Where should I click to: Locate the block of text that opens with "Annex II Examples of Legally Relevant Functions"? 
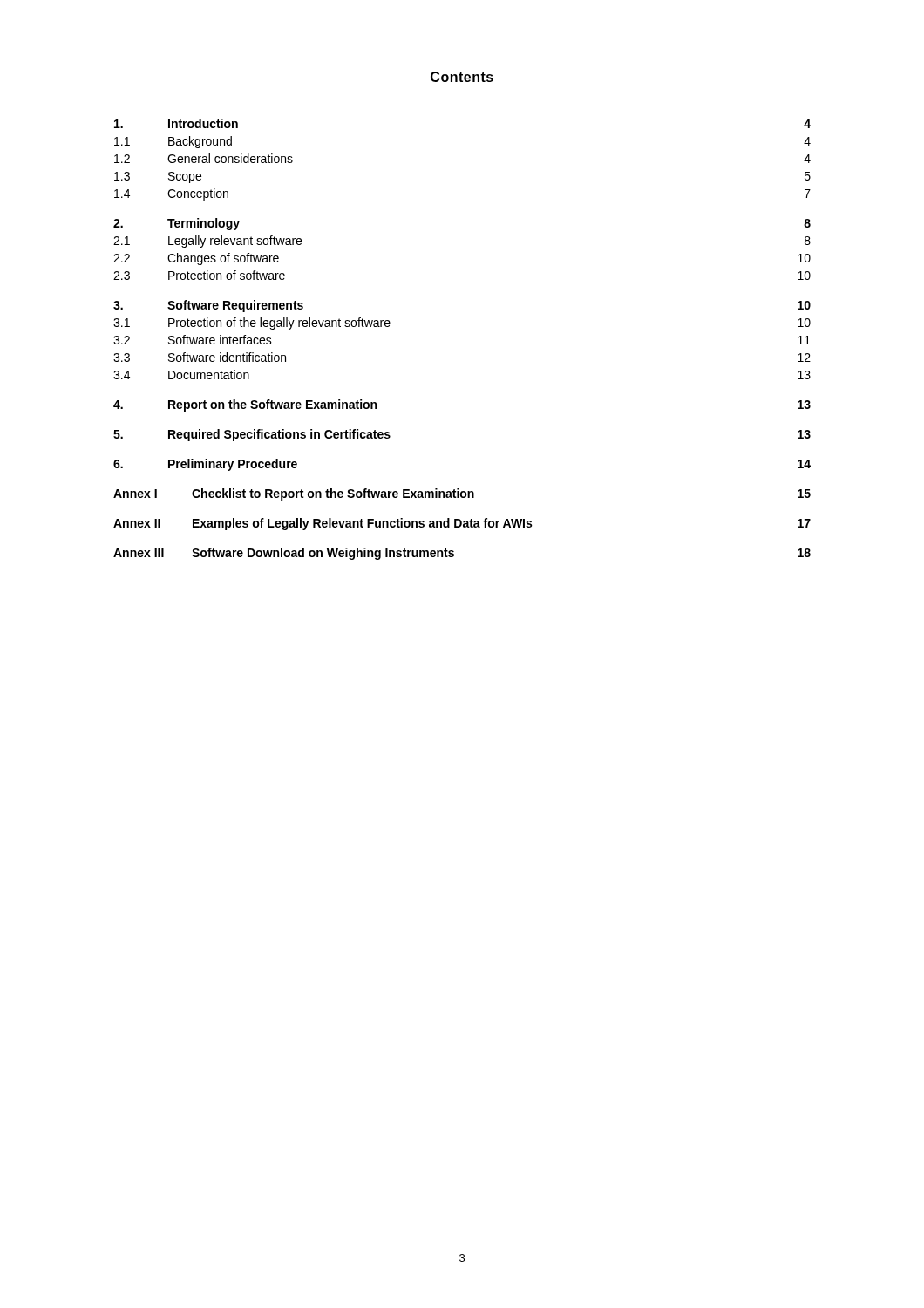(x=462, y=523)
